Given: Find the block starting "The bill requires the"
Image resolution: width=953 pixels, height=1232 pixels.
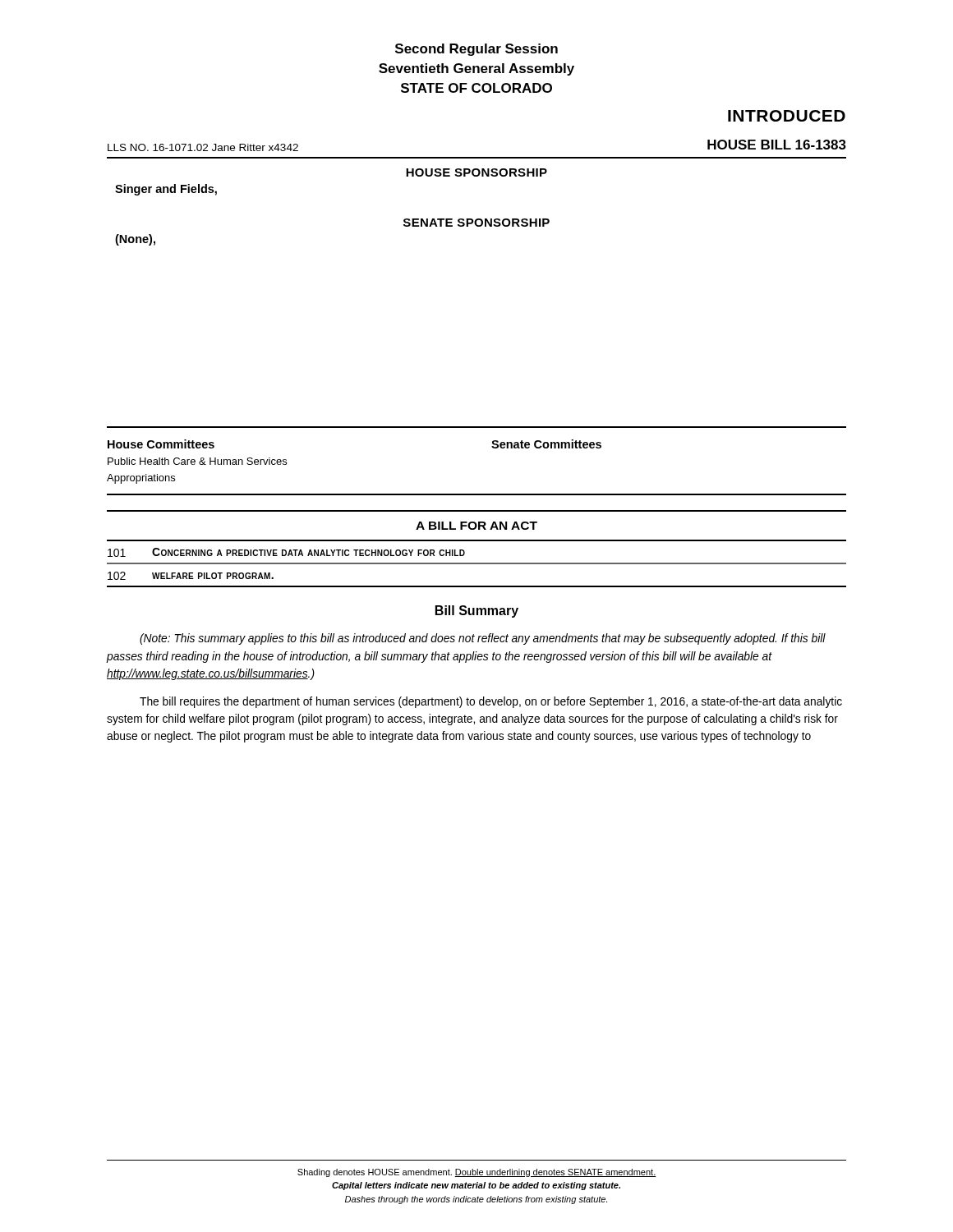Looking at the screenshot, I should coord(474,719).
